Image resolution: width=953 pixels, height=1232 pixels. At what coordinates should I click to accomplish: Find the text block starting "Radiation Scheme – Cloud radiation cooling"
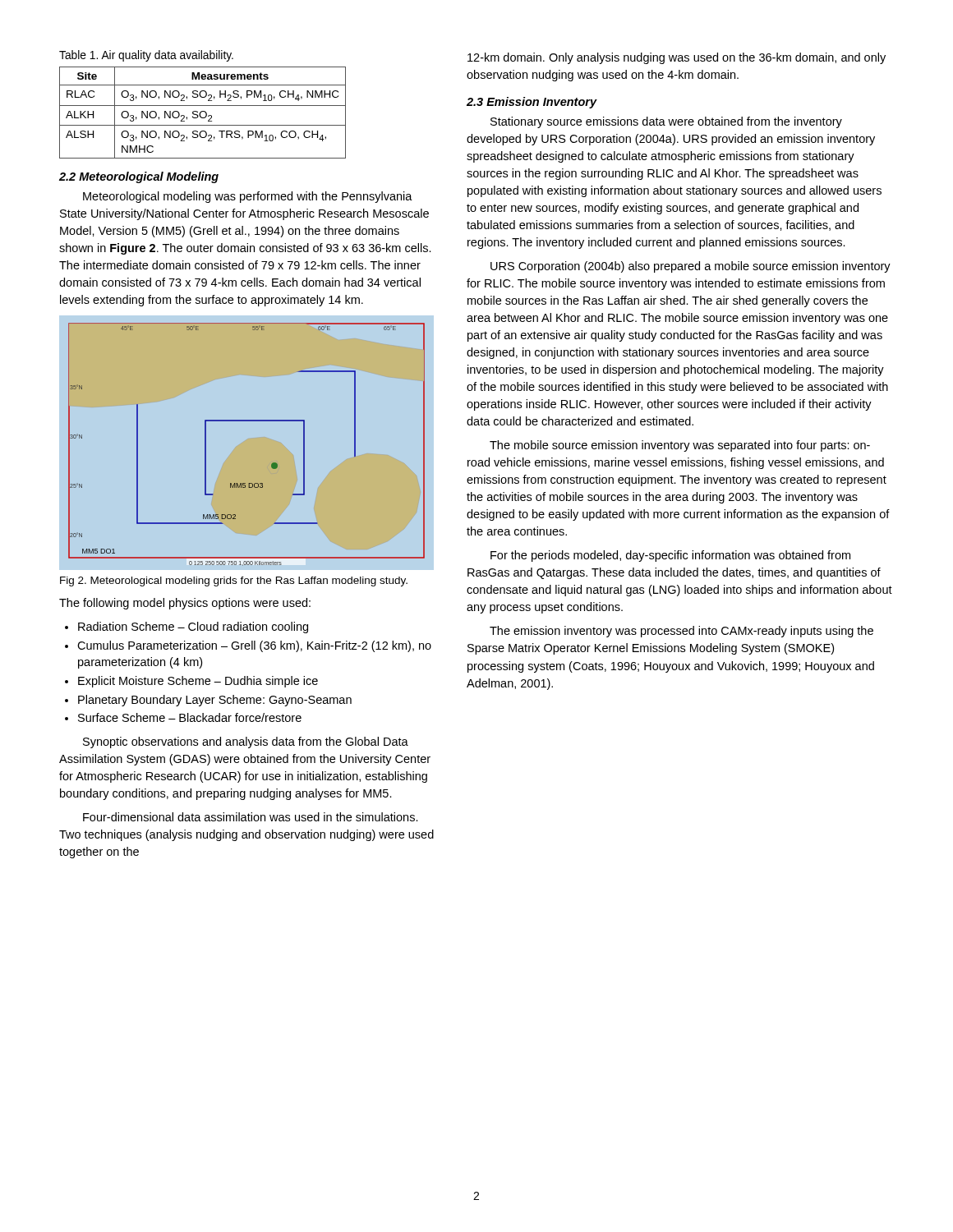257,627
